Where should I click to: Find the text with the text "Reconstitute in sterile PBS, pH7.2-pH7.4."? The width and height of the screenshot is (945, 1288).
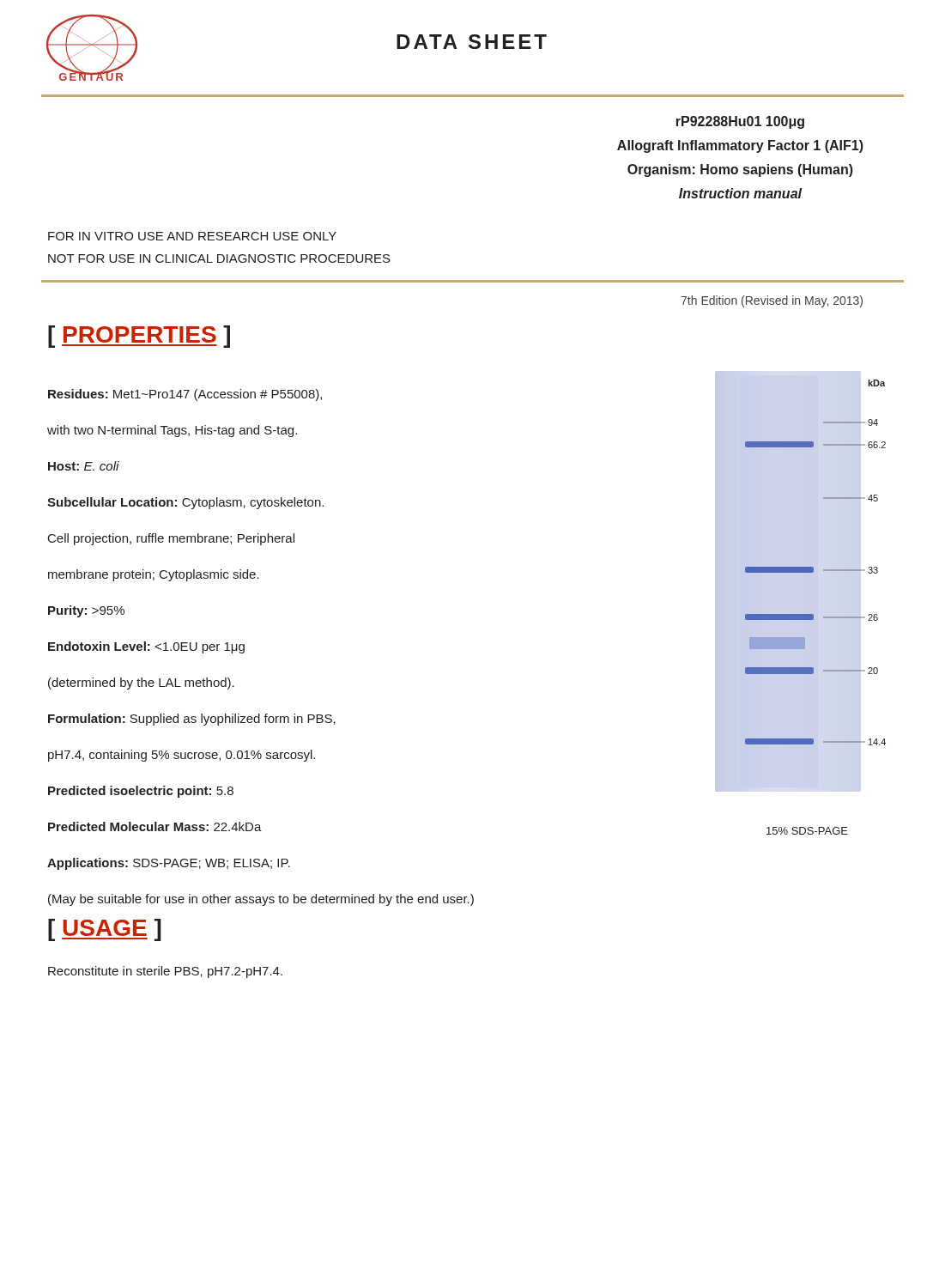[165, 971]
